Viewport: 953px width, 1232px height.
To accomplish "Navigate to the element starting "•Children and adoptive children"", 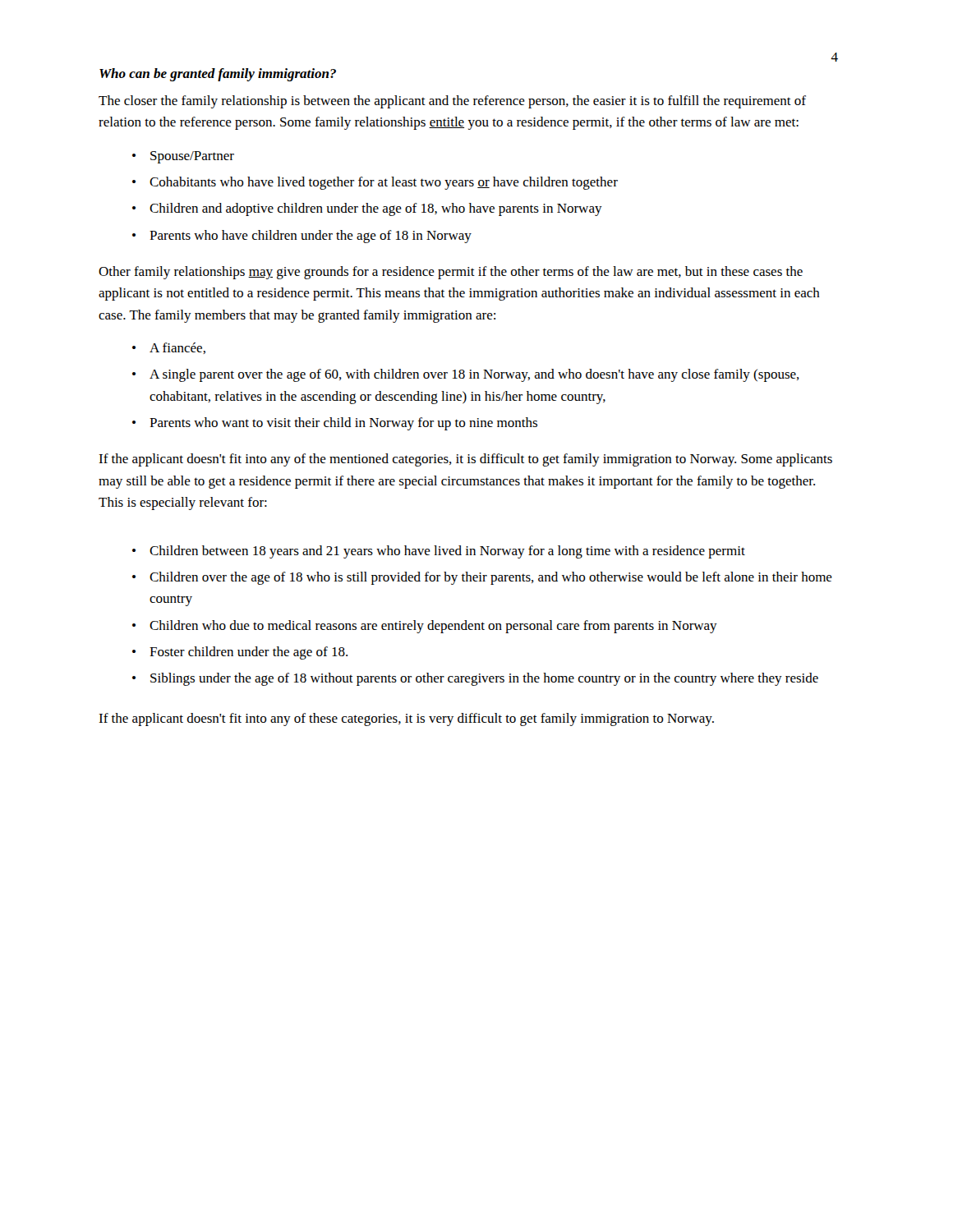I will [x=485, y=209].
